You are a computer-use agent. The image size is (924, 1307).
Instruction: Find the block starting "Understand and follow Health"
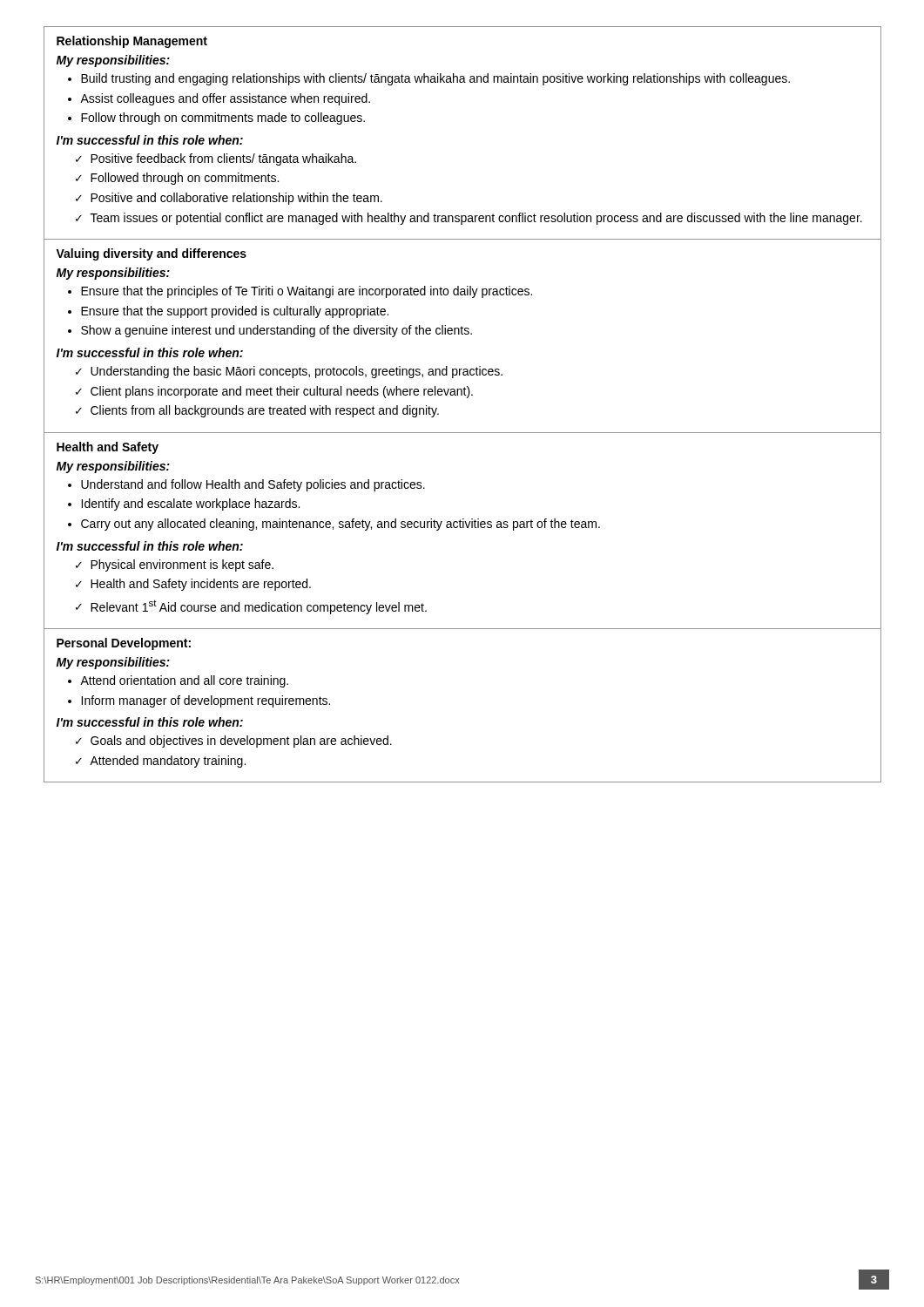tap(253, 484)
